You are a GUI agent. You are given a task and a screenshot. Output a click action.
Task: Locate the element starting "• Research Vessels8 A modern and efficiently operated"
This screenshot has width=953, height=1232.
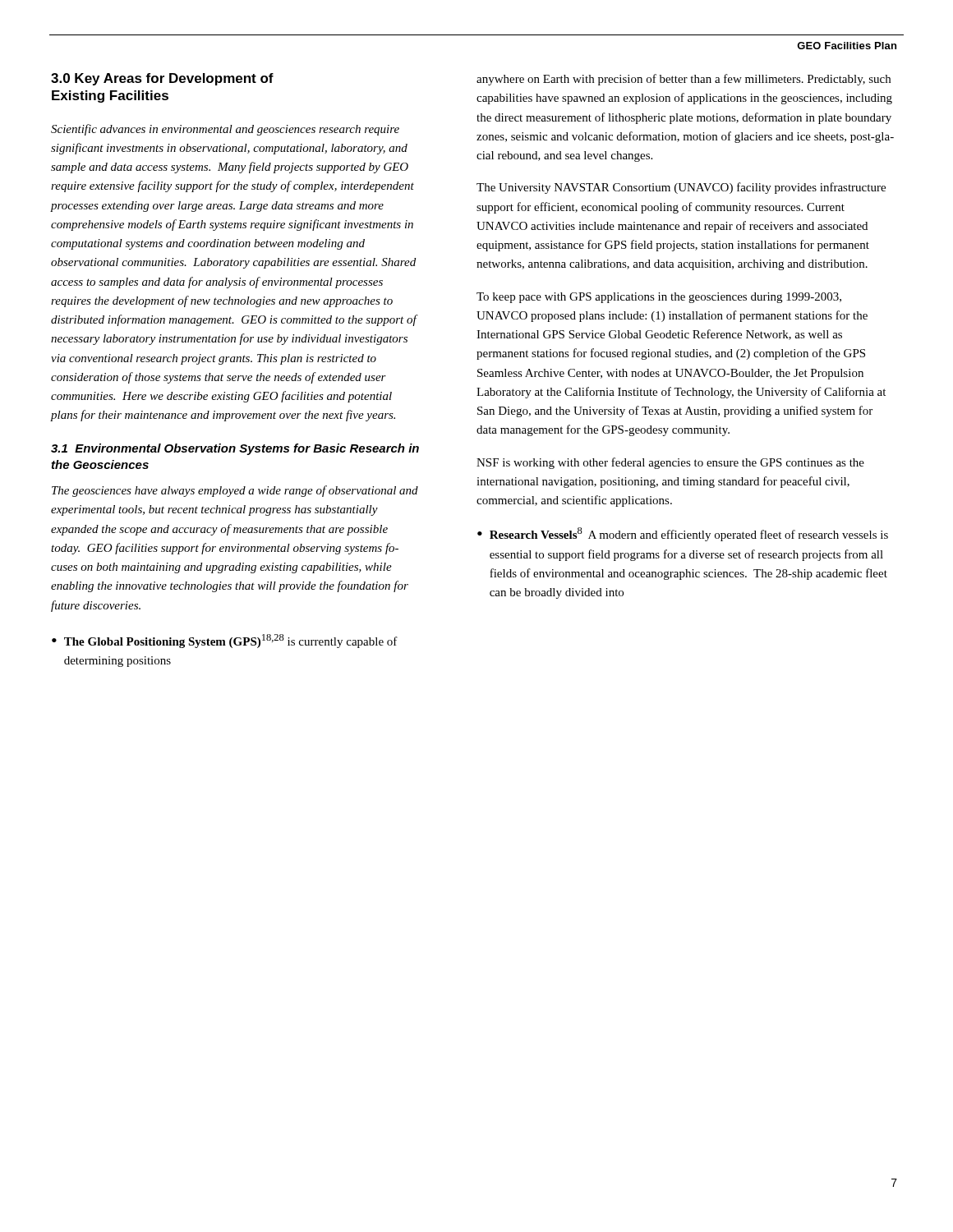click(686, 563)
